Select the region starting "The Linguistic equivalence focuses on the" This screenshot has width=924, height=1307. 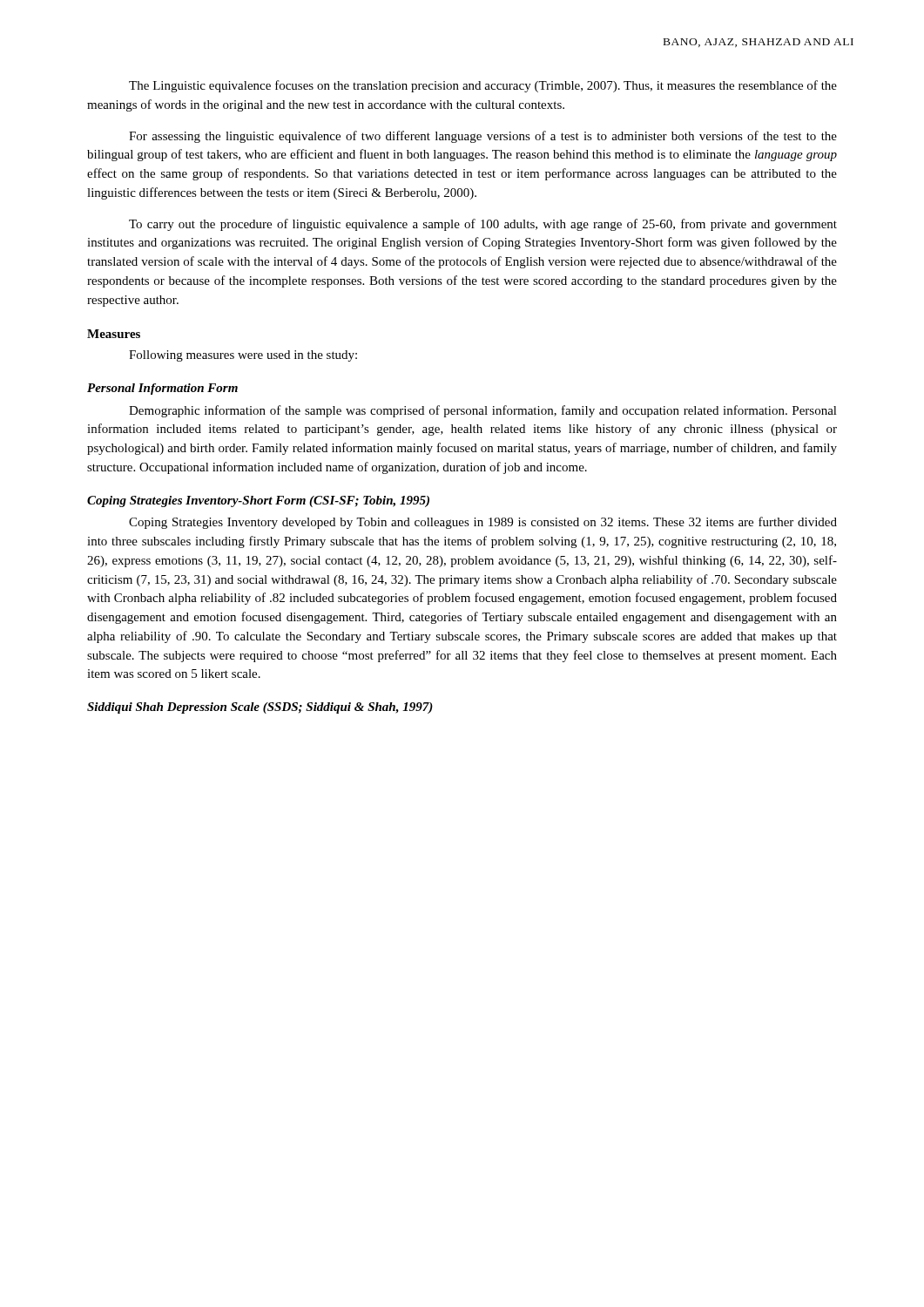[x=462, y=96]
